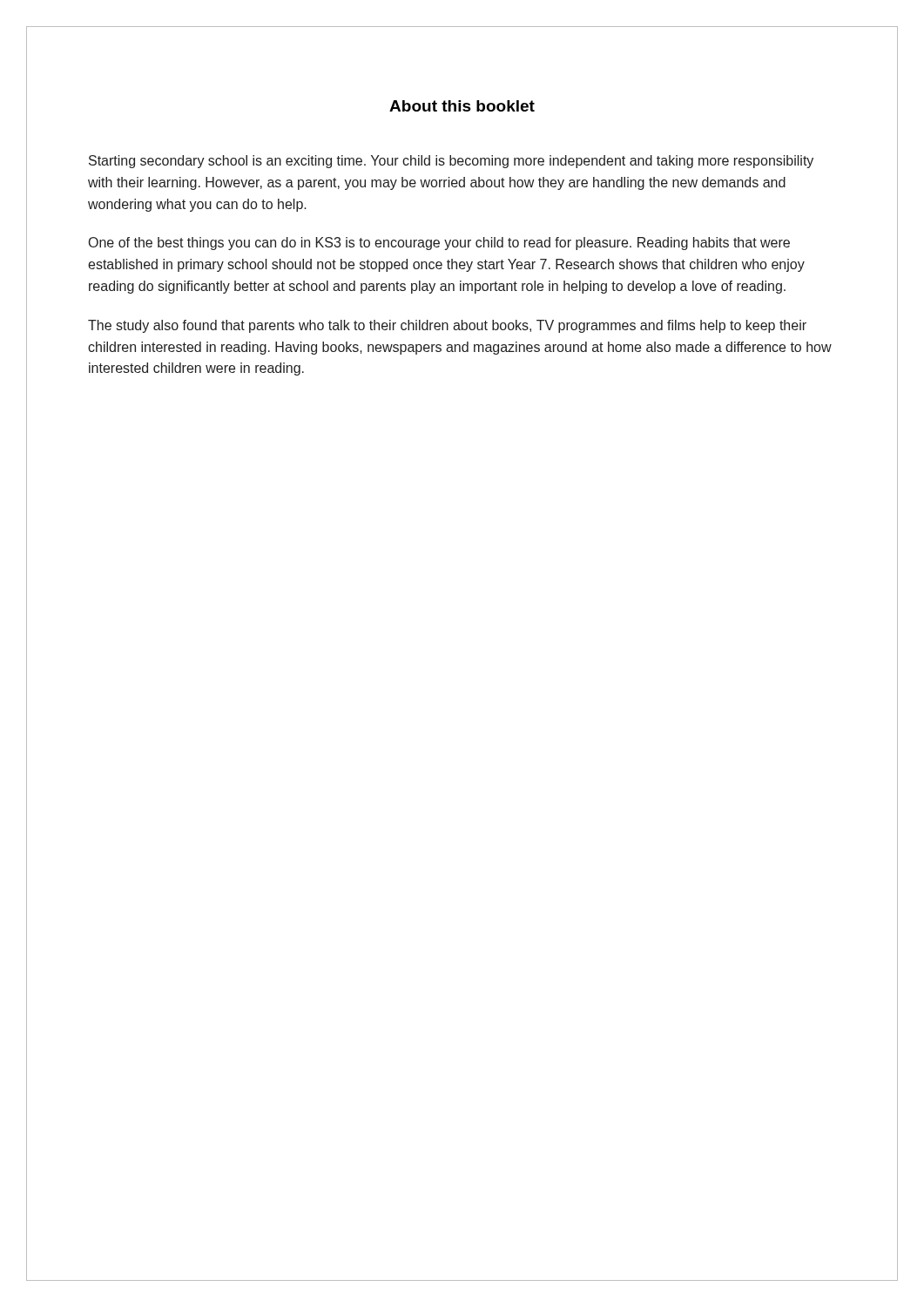
Task: Where does it say "About this booklet"?
Action: 462,106
